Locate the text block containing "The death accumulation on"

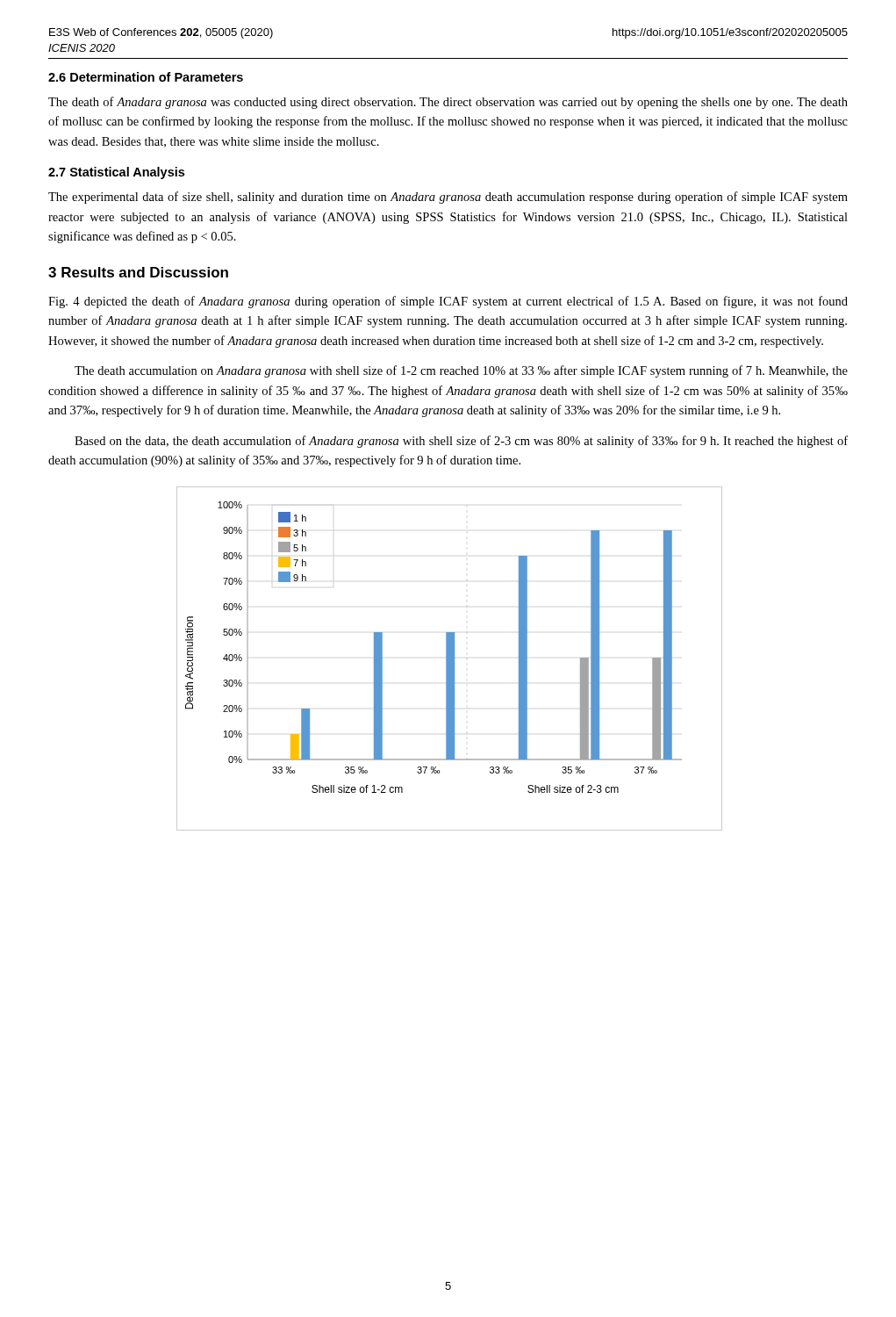point(448,390)
